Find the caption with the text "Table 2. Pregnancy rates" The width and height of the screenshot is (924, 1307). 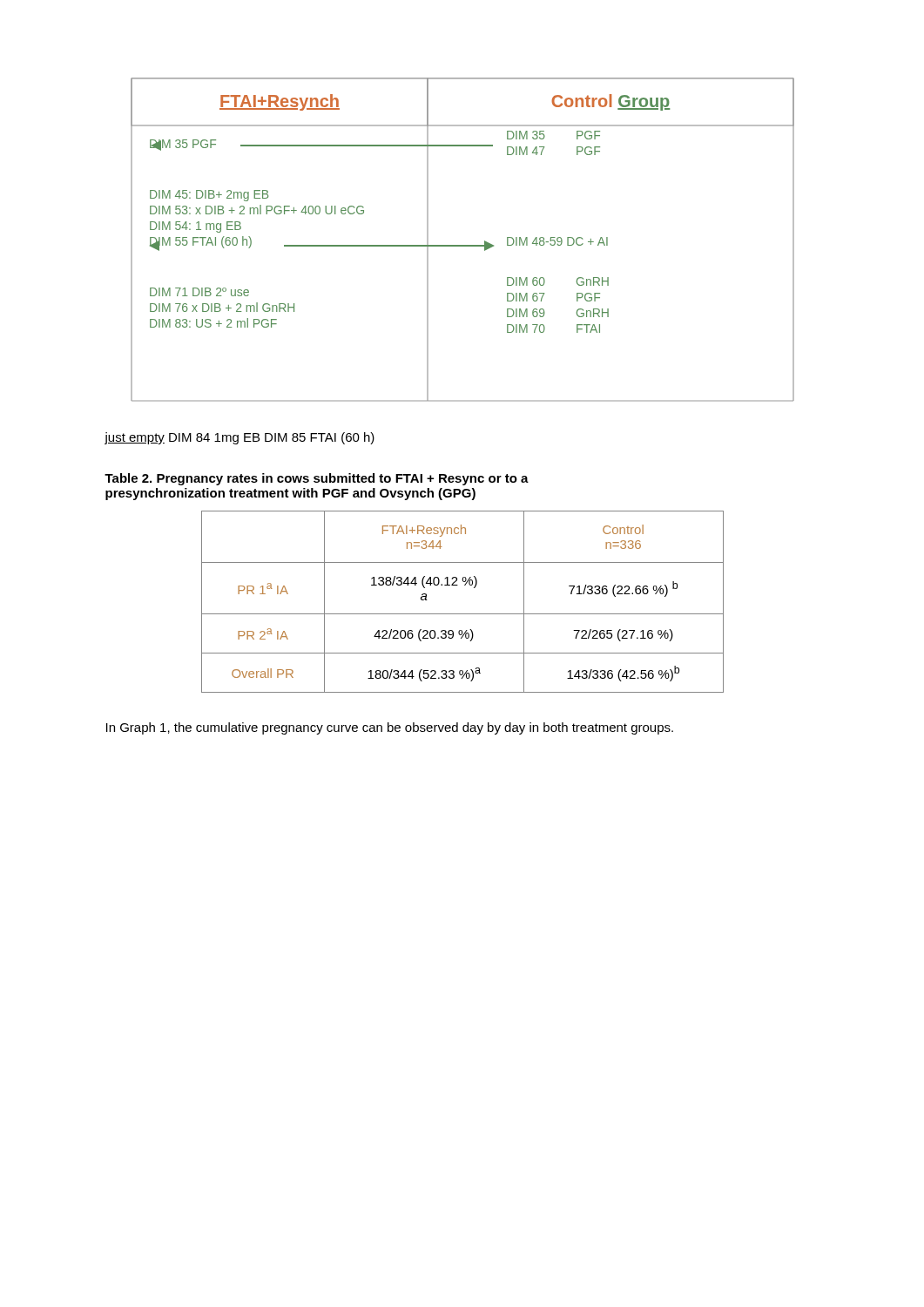[317, 485]
